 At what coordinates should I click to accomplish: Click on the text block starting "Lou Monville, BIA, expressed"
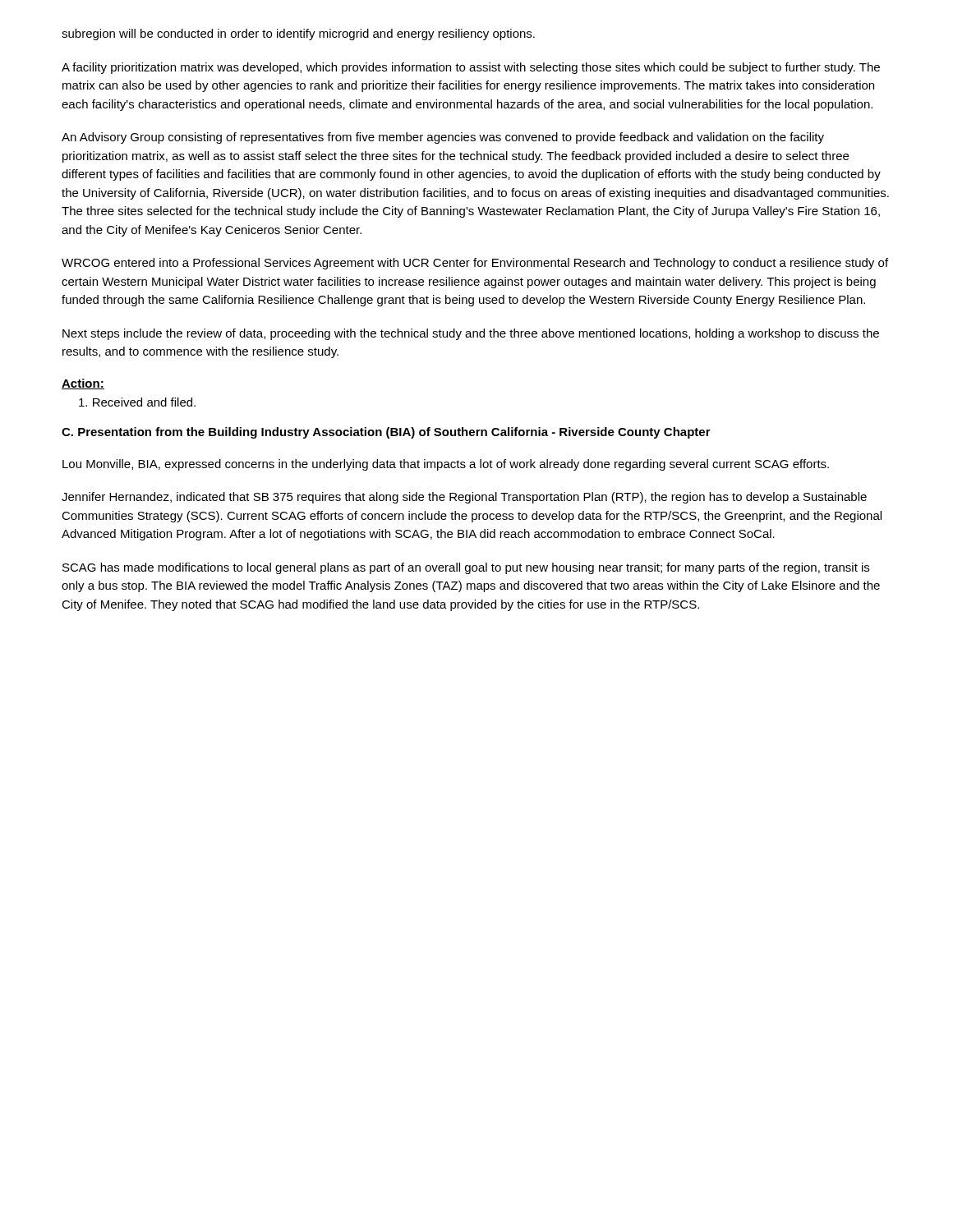(446, 463)
